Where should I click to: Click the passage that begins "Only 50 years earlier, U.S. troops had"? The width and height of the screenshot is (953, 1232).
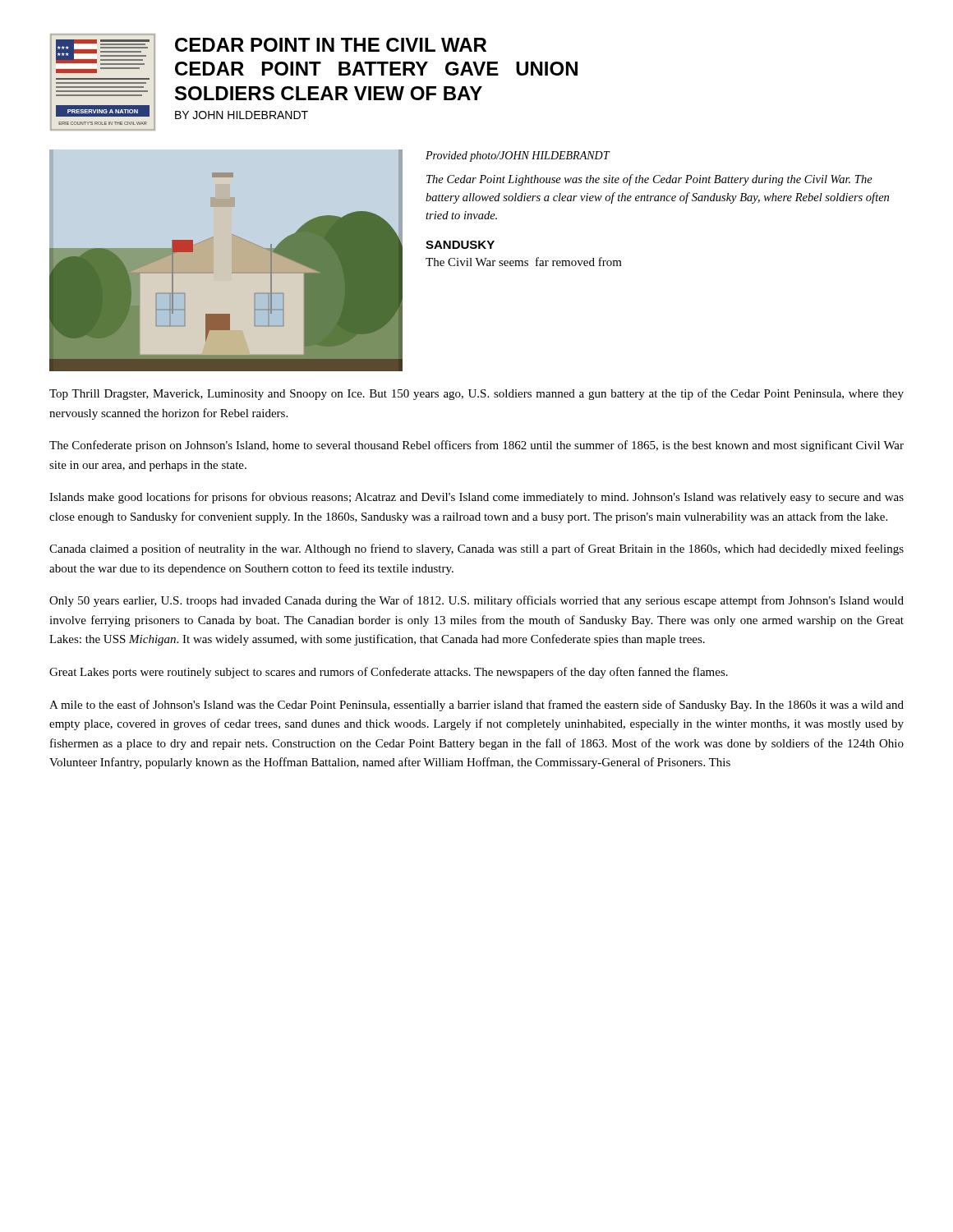(476, 620)
